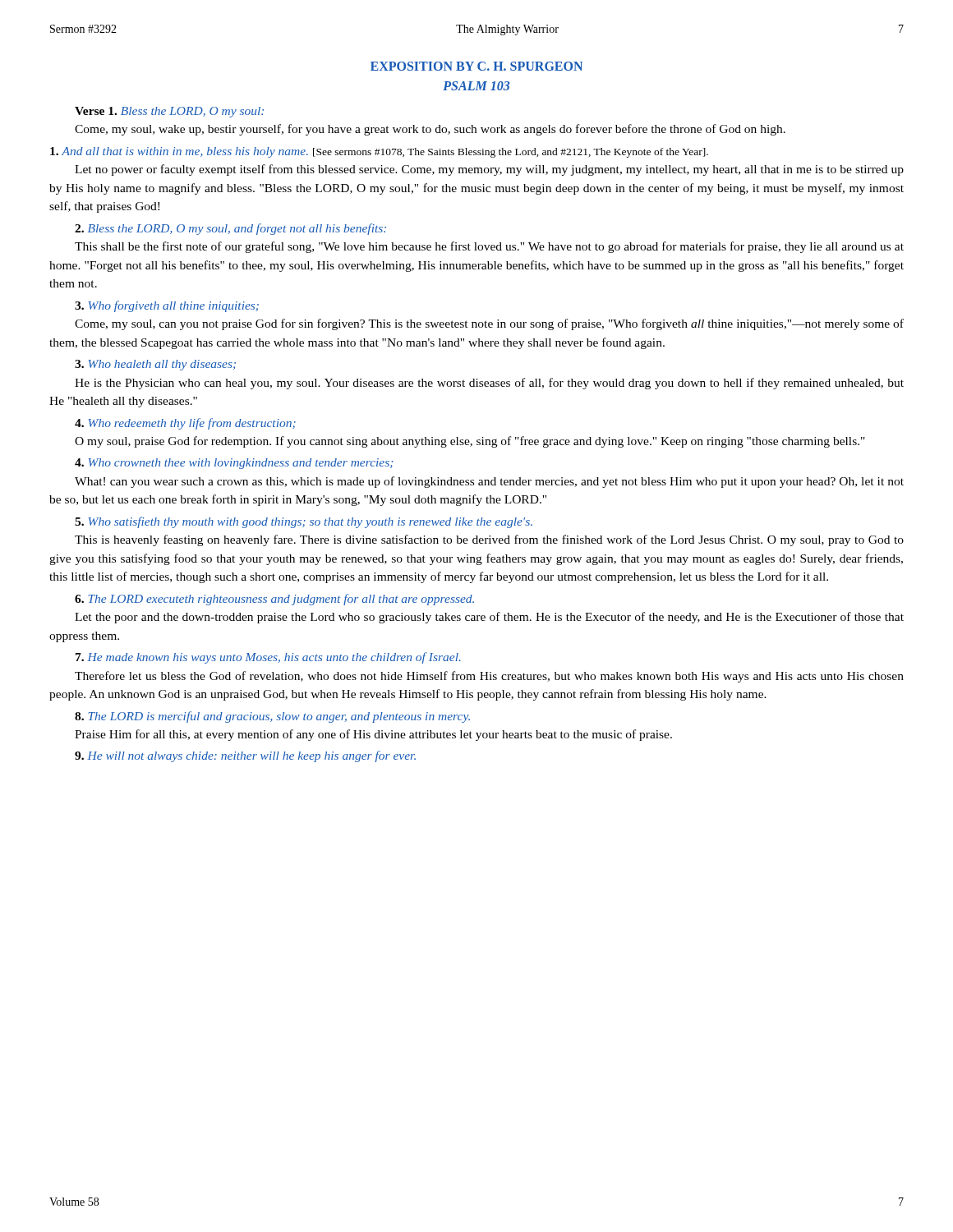The width and height of the screenshot is (953, 1232).
Task: Click the passage that begins "And all that is within in me, bless"
Action: click(476, 179)
